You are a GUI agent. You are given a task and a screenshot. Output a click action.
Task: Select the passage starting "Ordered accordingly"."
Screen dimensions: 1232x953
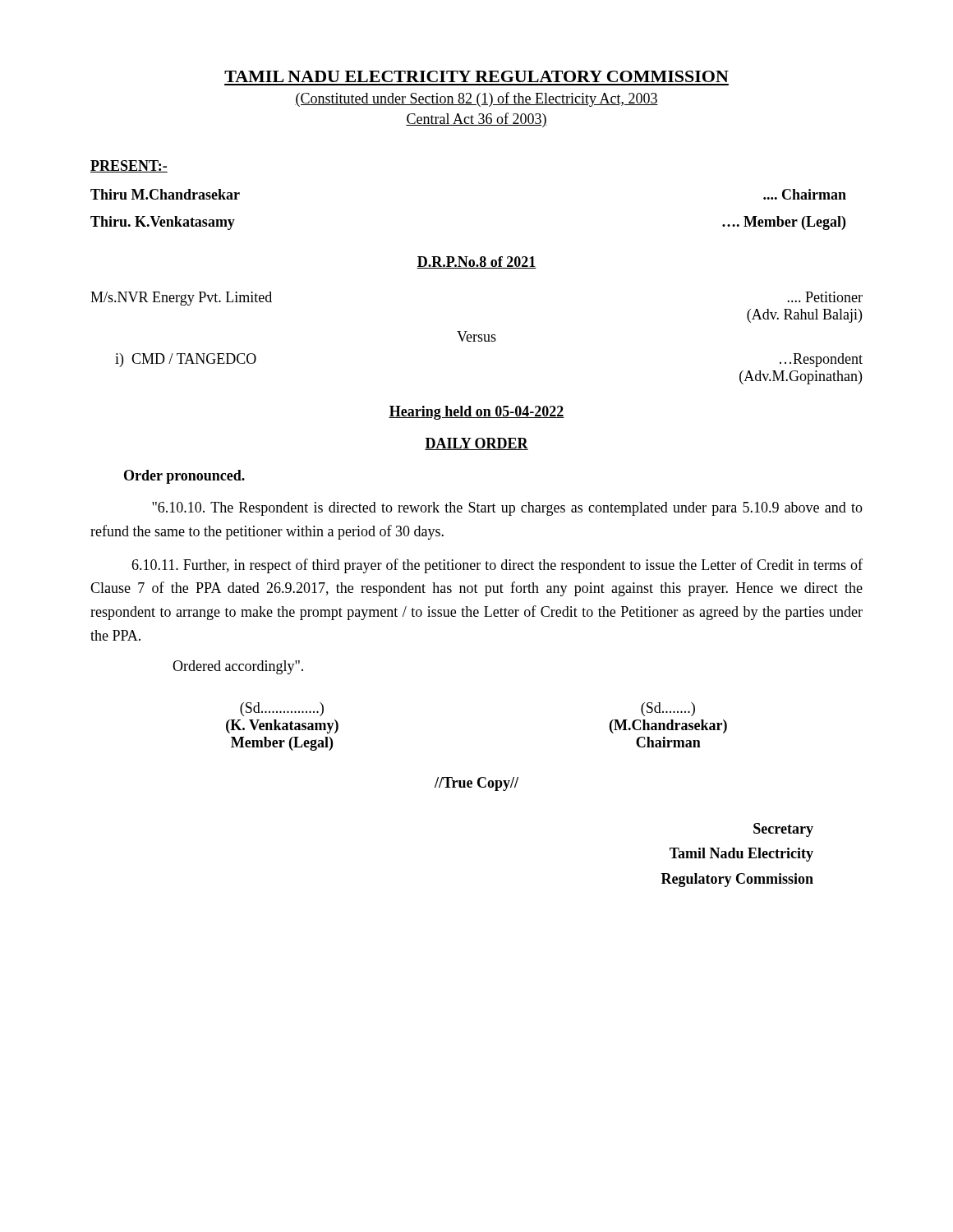coord(238,666)
